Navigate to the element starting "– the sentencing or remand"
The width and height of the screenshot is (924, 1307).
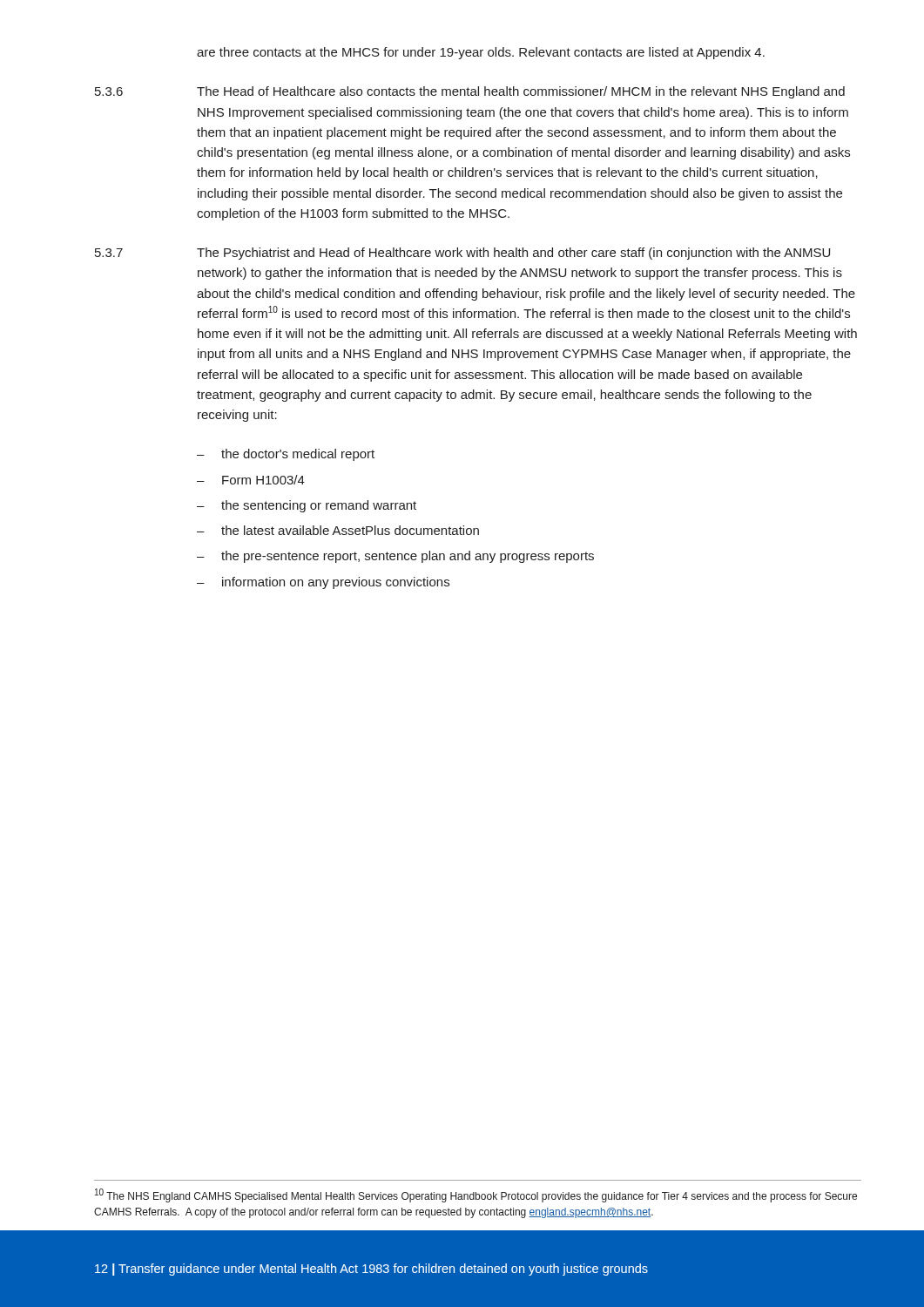pos(307,505)
